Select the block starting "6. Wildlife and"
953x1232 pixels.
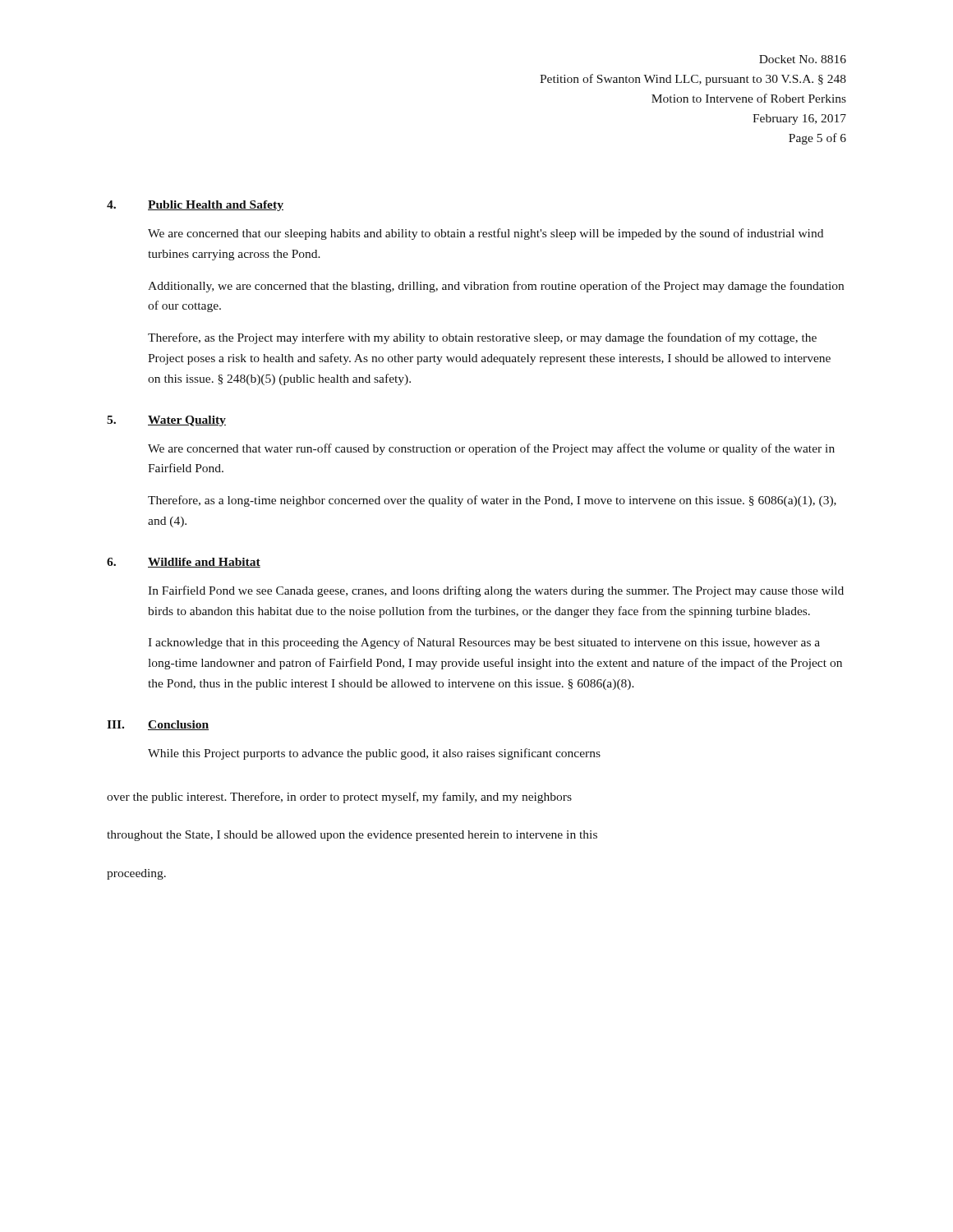pyautogui.click(x=476, y=624)
